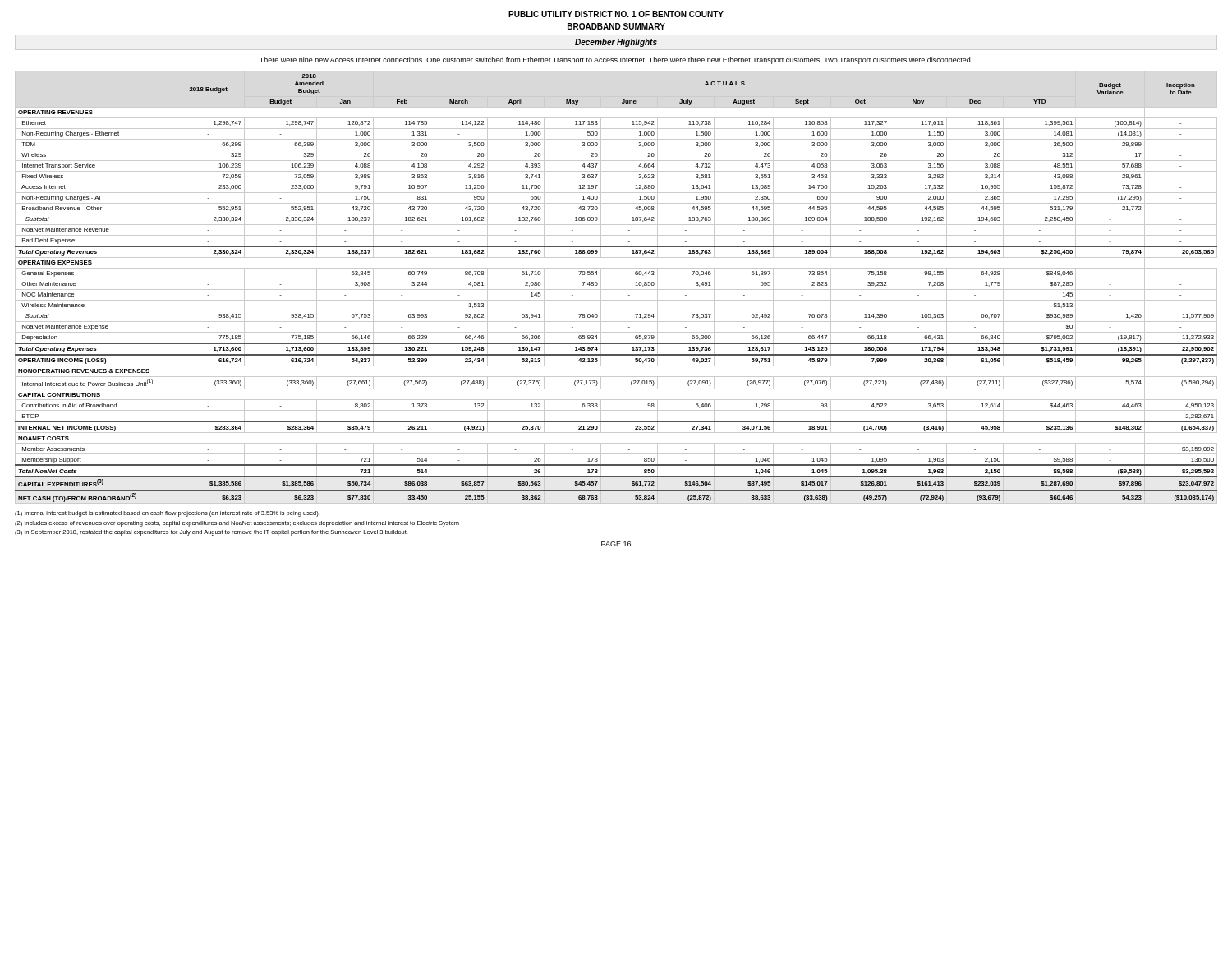The width and height of the screenshot is (1232, 953).
Task: Locate the block of text that opens with "(1) Internal interest budget is estimated based on"
Action: click(x=167, y=513)
